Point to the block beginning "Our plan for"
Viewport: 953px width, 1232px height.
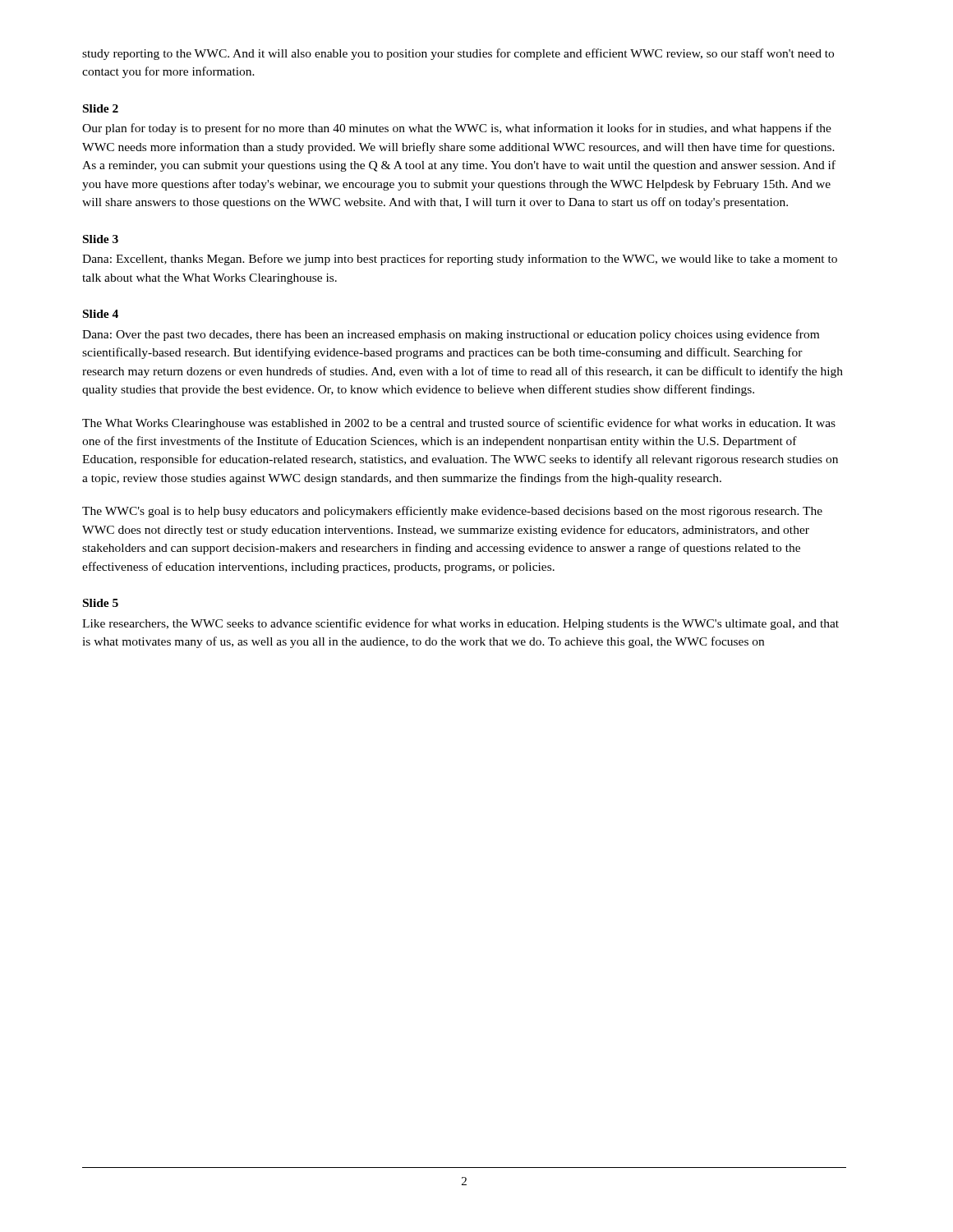(x=464, y=166)
